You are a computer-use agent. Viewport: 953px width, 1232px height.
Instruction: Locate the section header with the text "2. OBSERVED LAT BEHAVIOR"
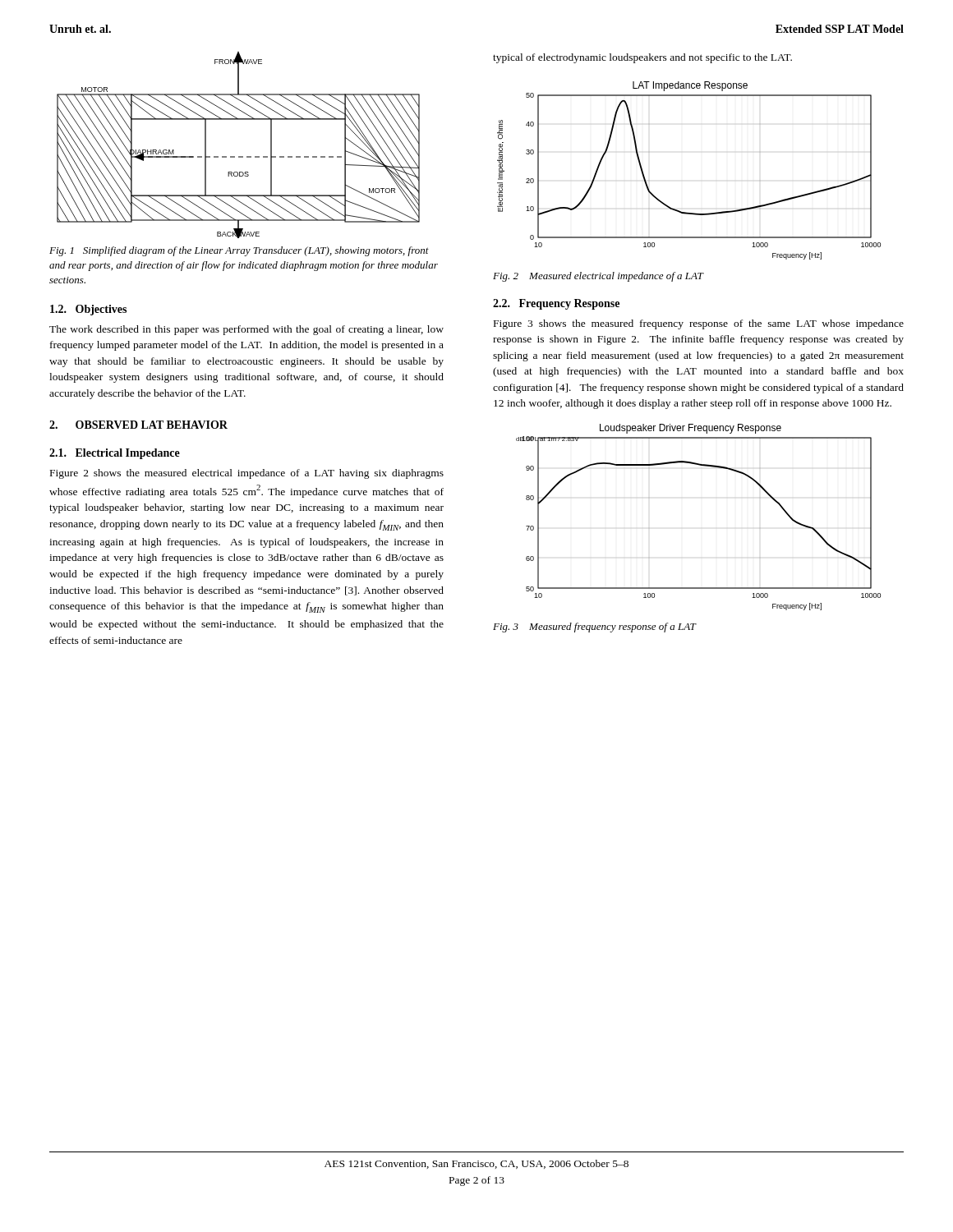(x=138, y=425)
